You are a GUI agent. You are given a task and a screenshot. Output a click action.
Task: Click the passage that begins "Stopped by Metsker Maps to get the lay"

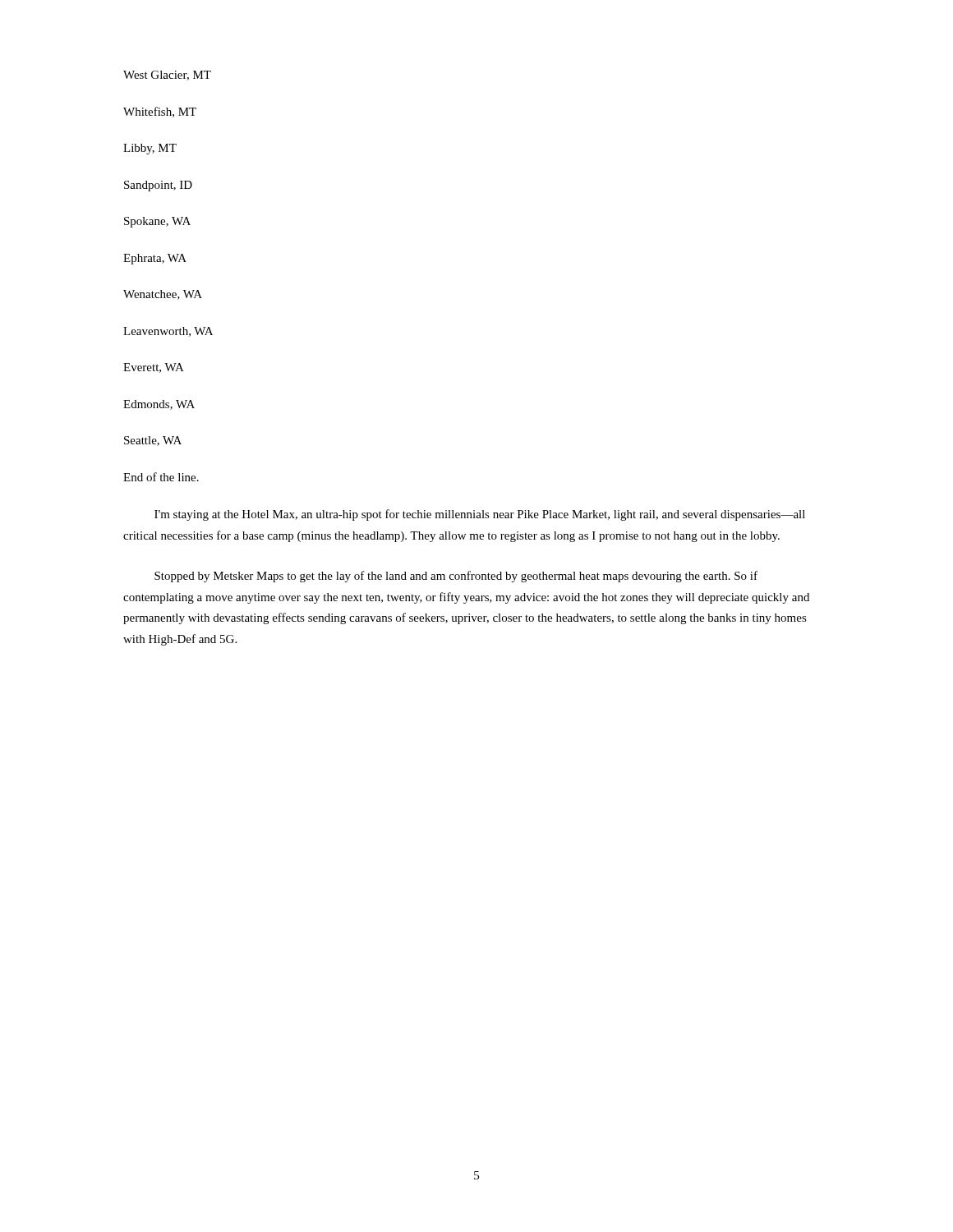point(476,608)
